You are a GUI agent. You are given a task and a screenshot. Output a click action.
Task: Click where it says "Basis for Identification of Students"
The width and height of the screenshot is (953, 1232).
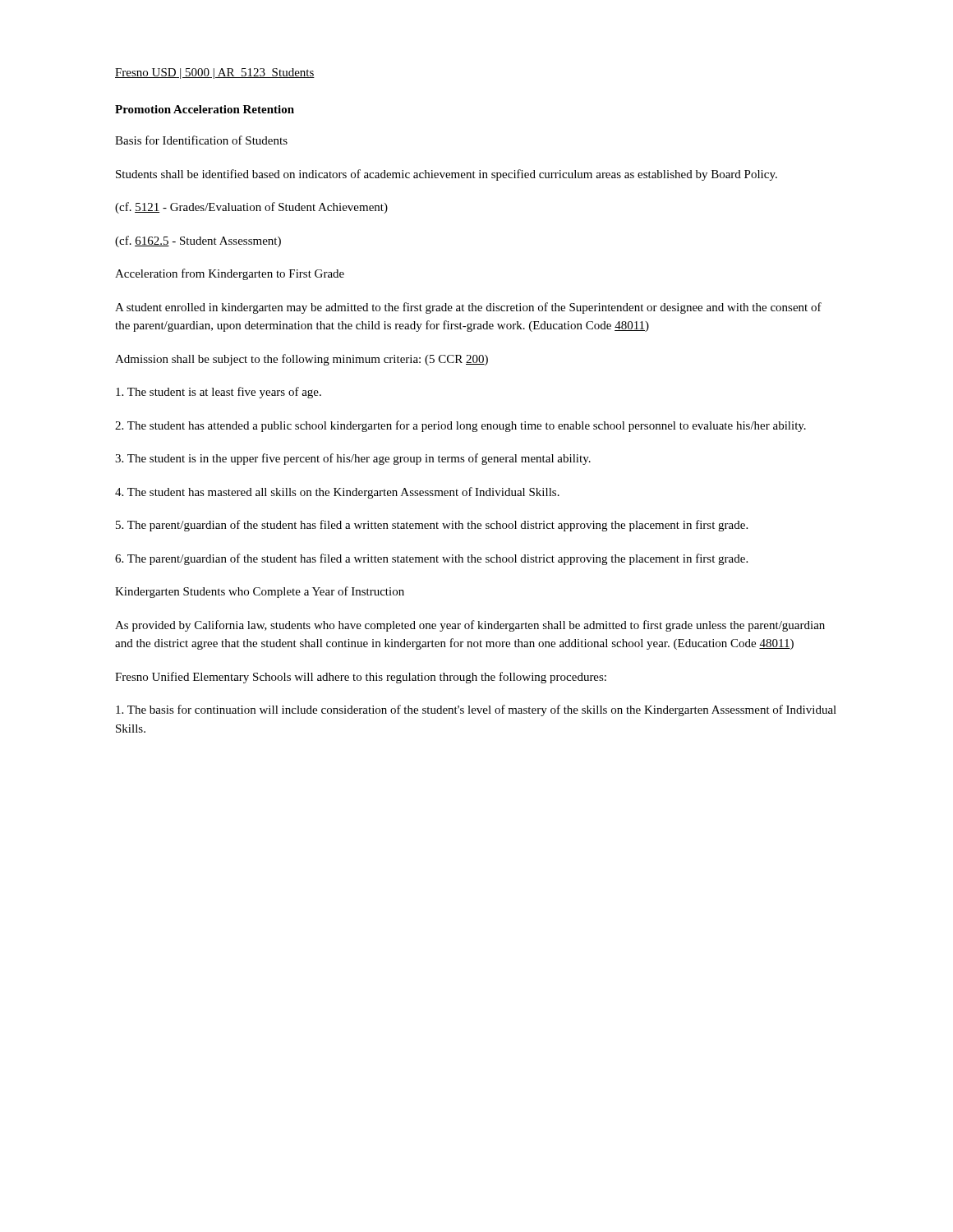[201, 140]
